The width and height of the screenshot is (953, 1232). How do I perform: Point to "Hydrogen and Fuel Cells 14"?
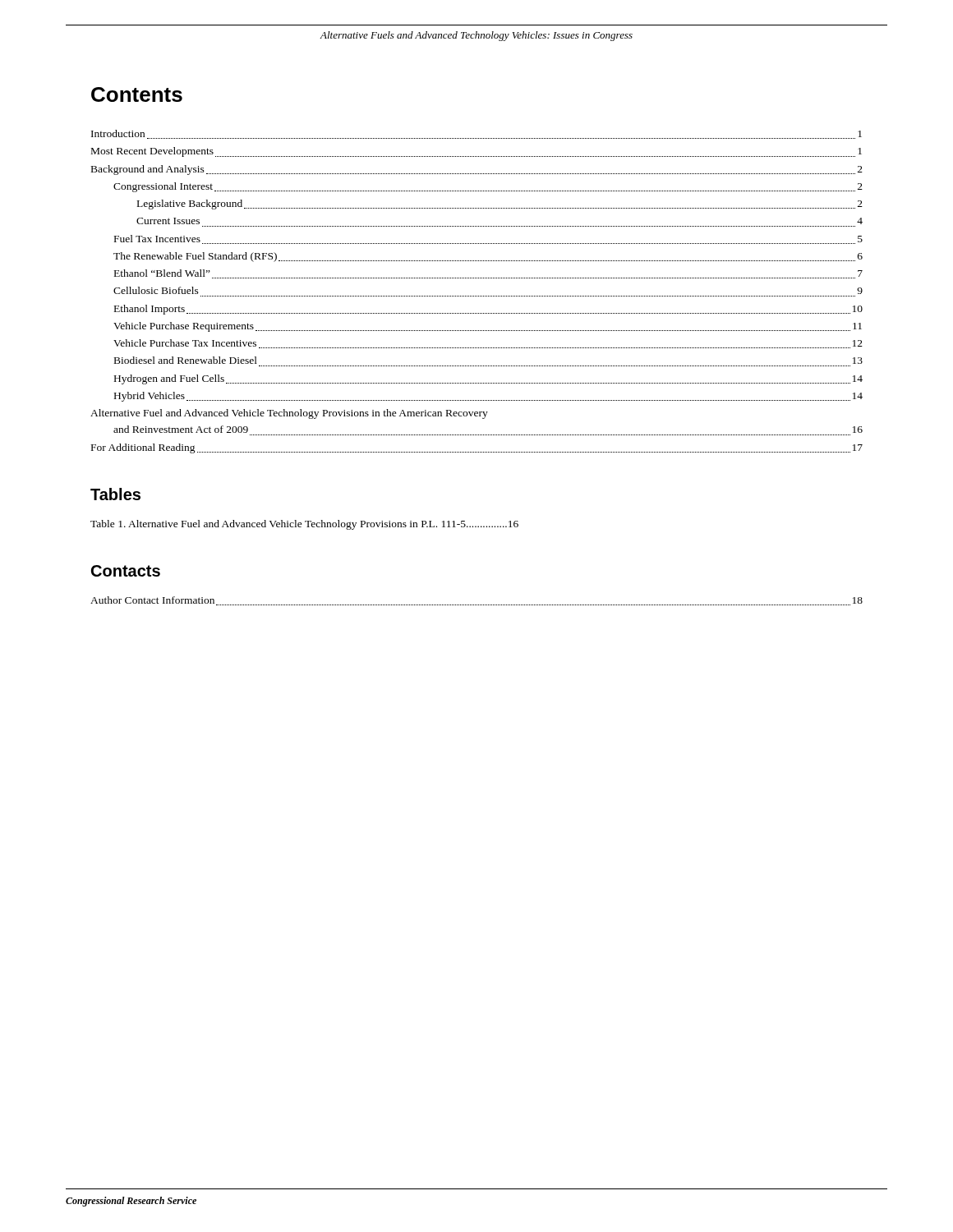pyautogui.click(x=476, y=378)
